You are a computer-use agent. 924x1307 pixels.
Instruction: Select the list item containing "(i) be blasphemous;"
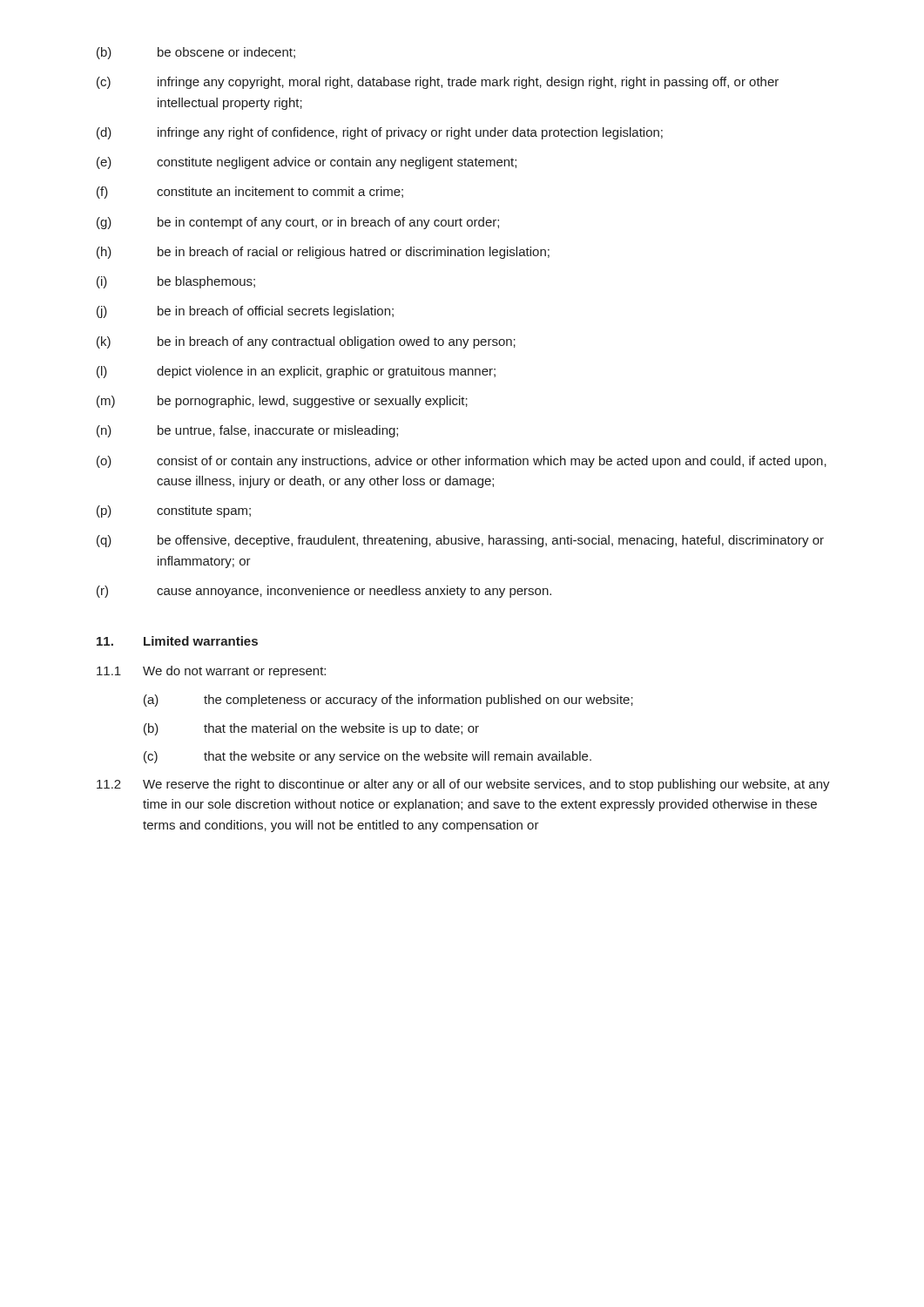pos(176,282)
